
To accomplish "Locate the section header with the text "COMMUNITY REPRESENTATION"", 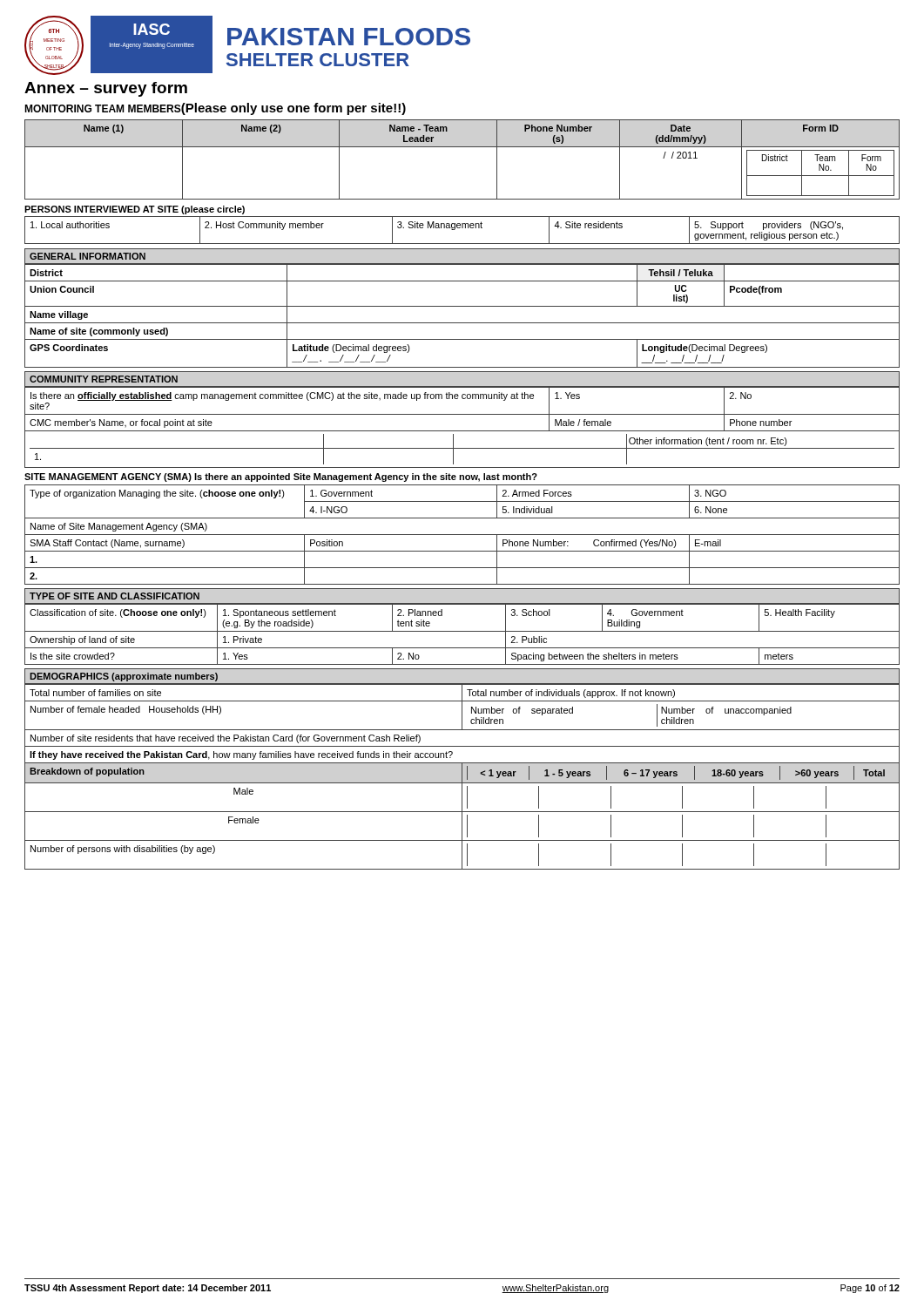I will pos(104,379).
